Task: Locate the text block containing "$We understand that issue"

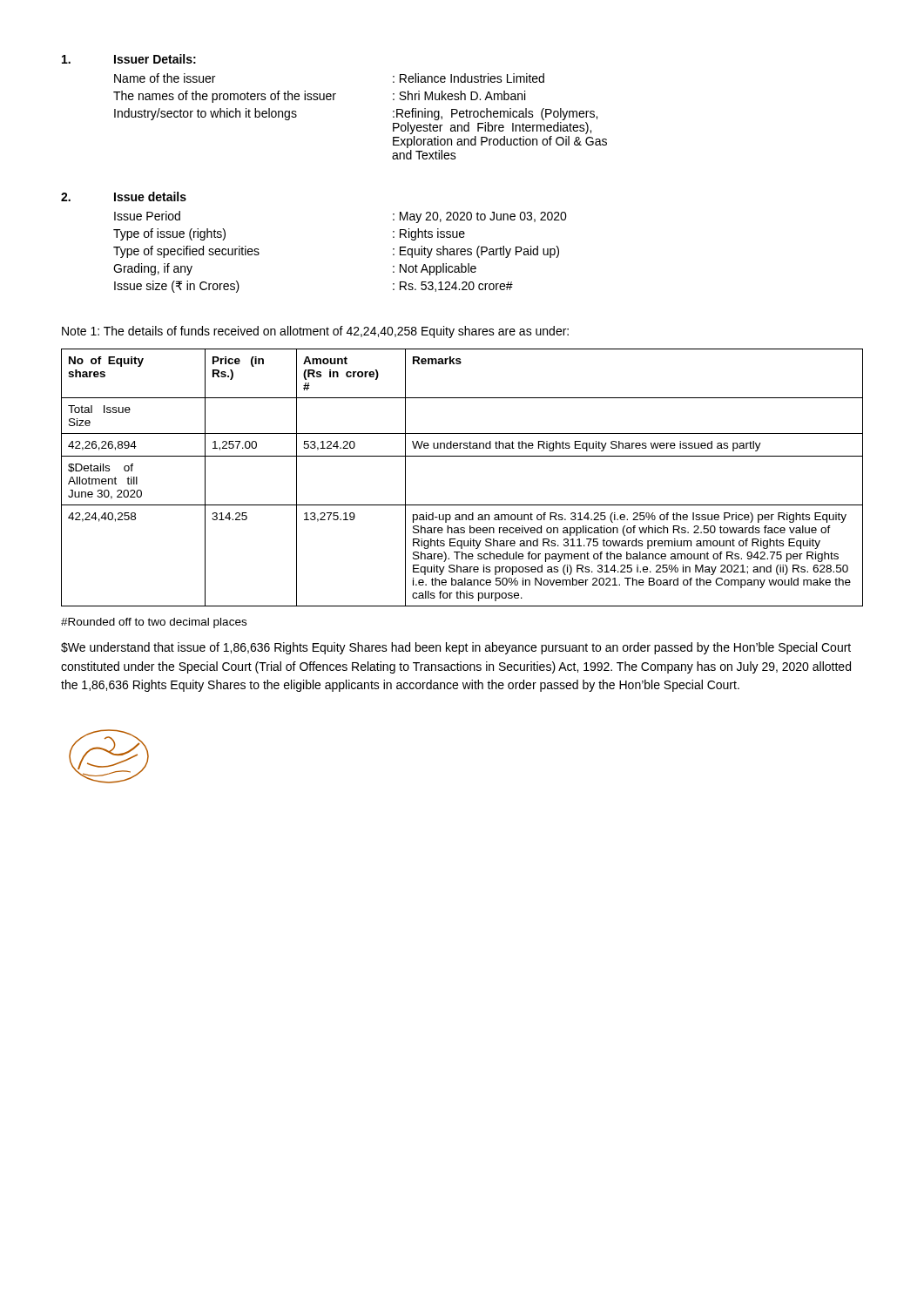Action: [456, 666]
